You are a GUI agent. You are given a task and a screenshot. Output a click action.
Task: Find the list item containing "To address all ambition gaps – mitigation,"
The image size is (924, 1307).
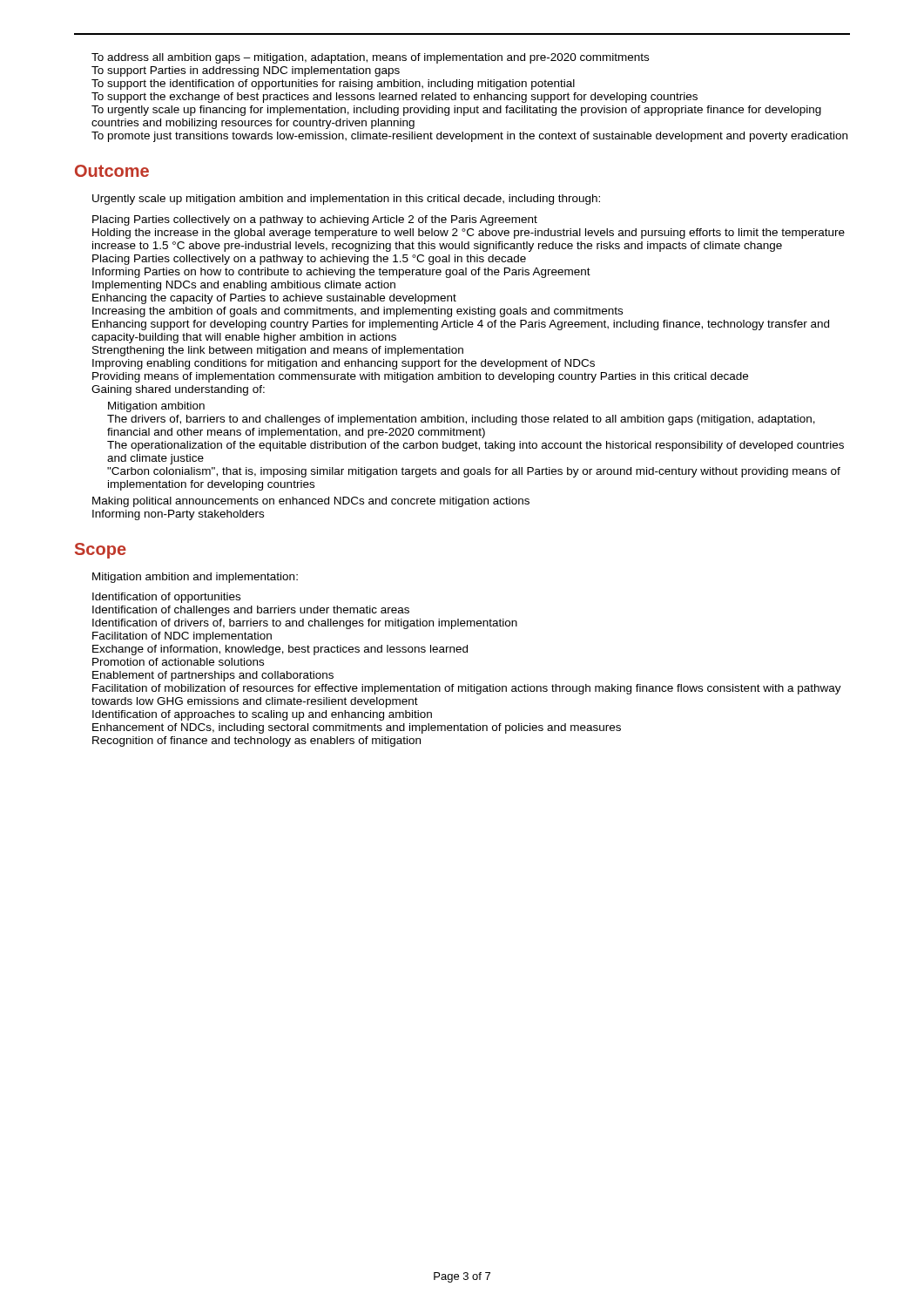pos(471,57)
